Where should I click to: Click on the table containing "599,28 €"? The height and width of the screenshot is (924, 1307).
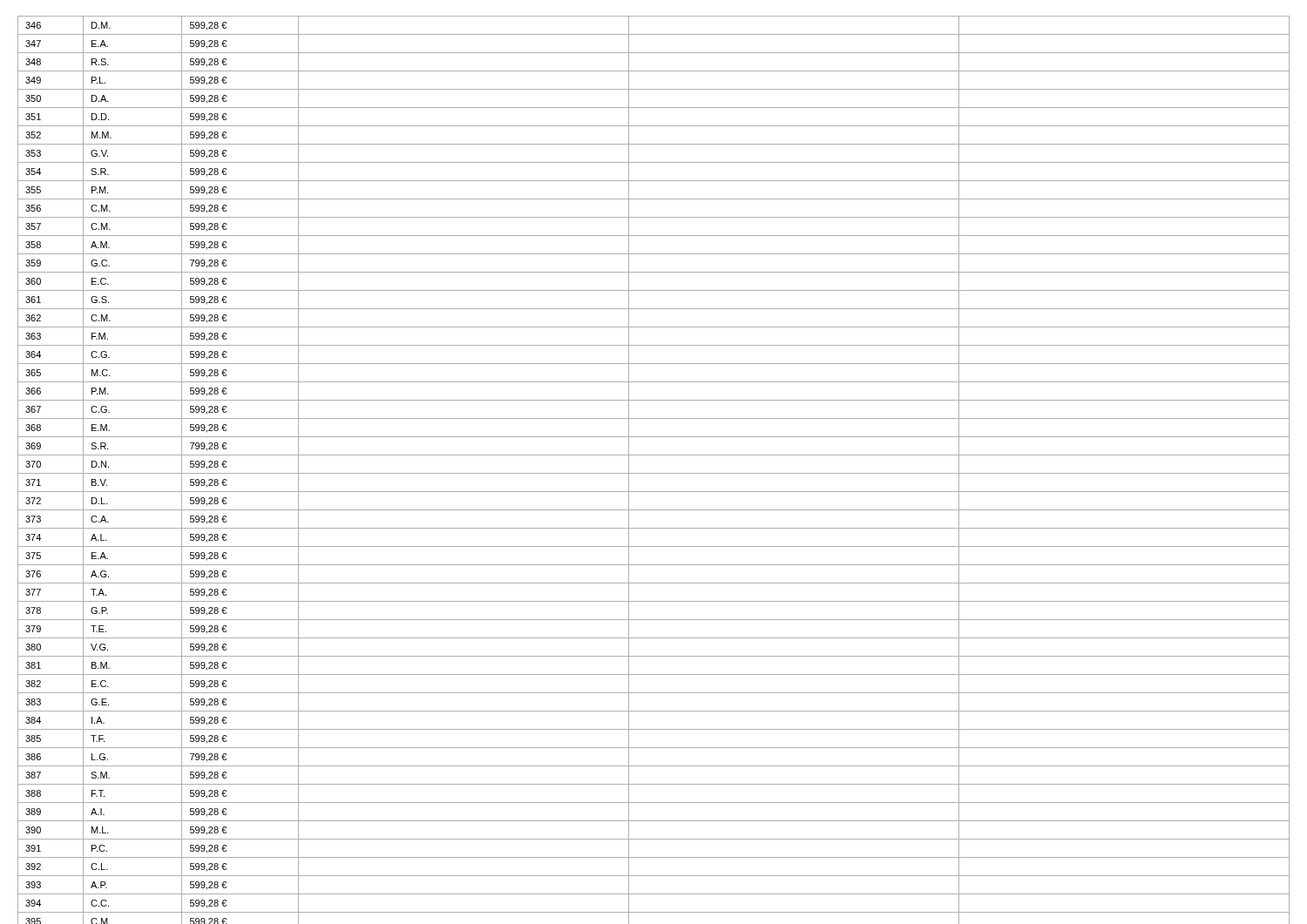click(x=654, y=470)
